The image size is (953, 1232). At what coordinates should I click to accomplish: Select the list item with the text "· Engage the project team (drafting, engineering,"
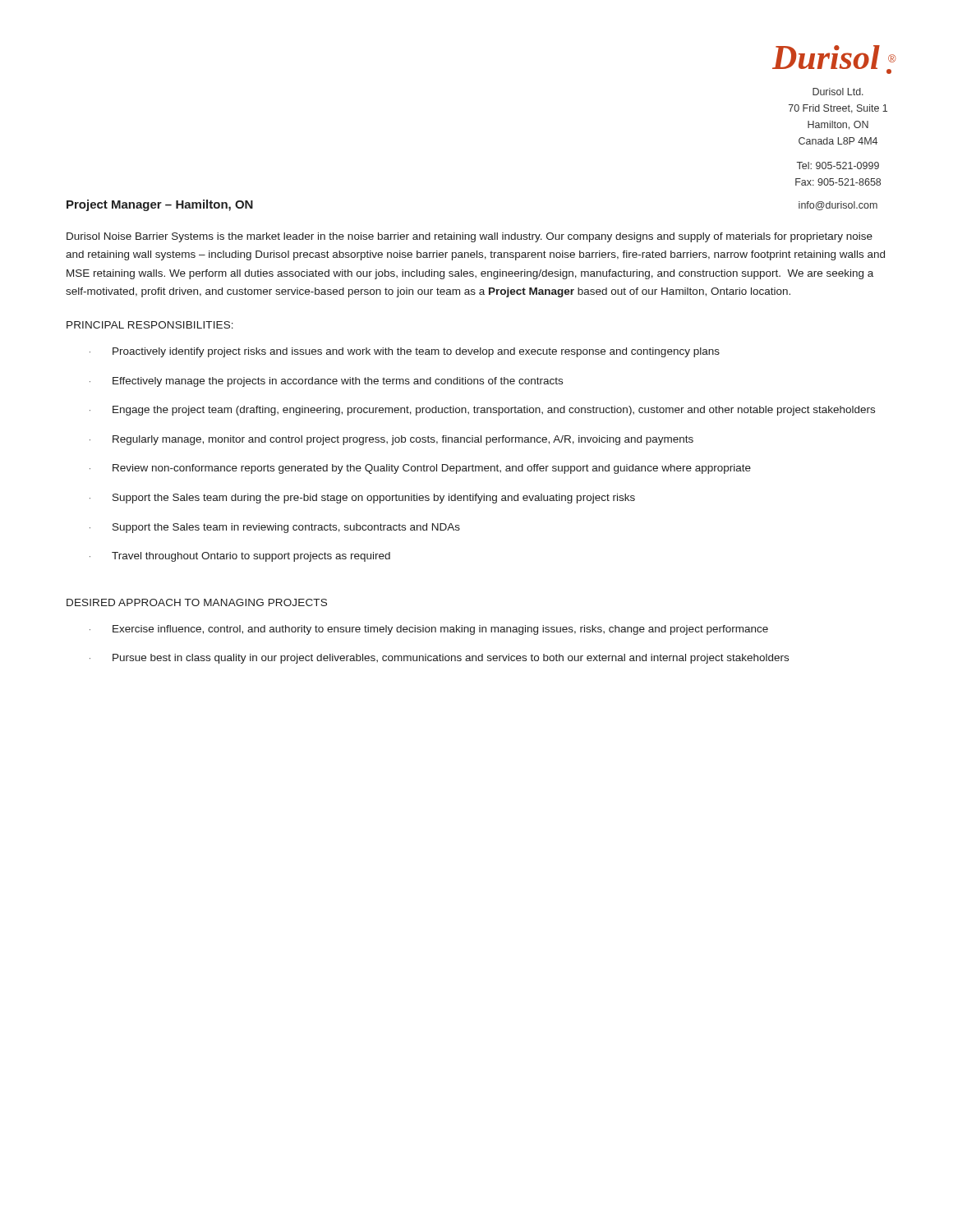click(476, 410)
